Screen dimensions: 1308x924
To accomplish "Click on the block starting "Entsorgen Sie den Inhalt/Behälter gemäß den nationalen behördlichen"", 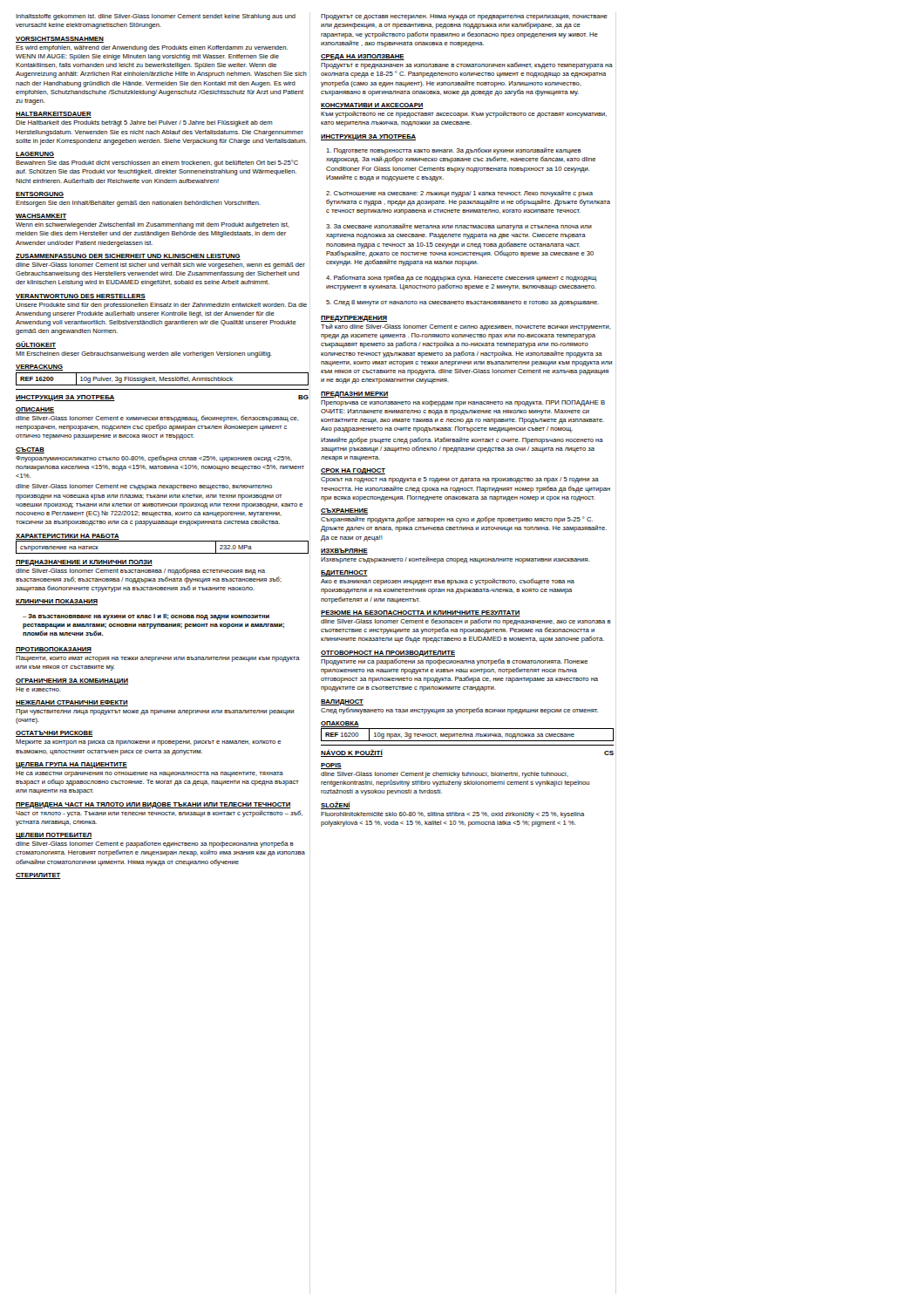I will tap(162, 203).
